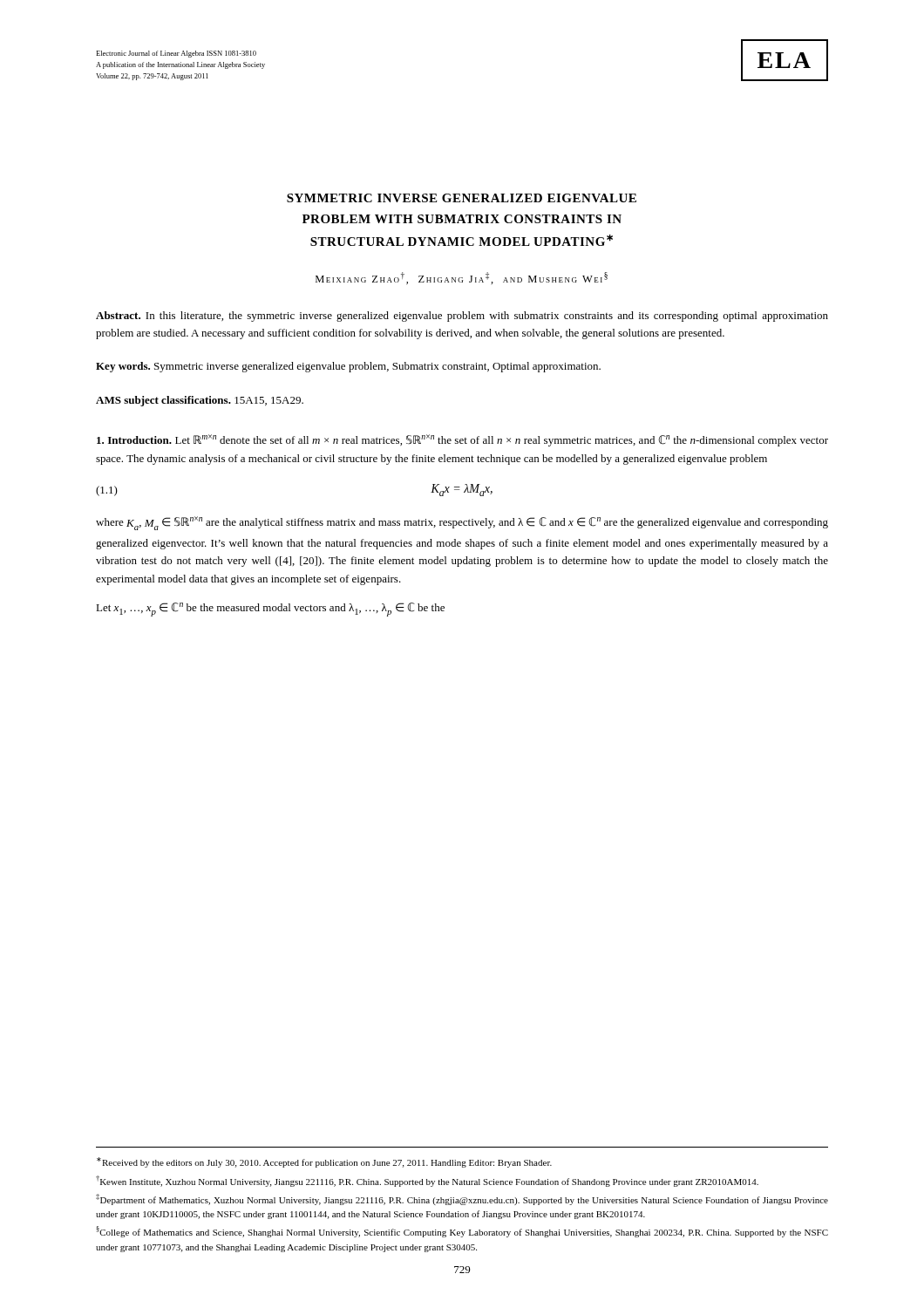924x1308 pixels.
Task: Navigate to the text starting "AMS subject classifications. 15A15, 15A29."
Action: pos(200,399)
